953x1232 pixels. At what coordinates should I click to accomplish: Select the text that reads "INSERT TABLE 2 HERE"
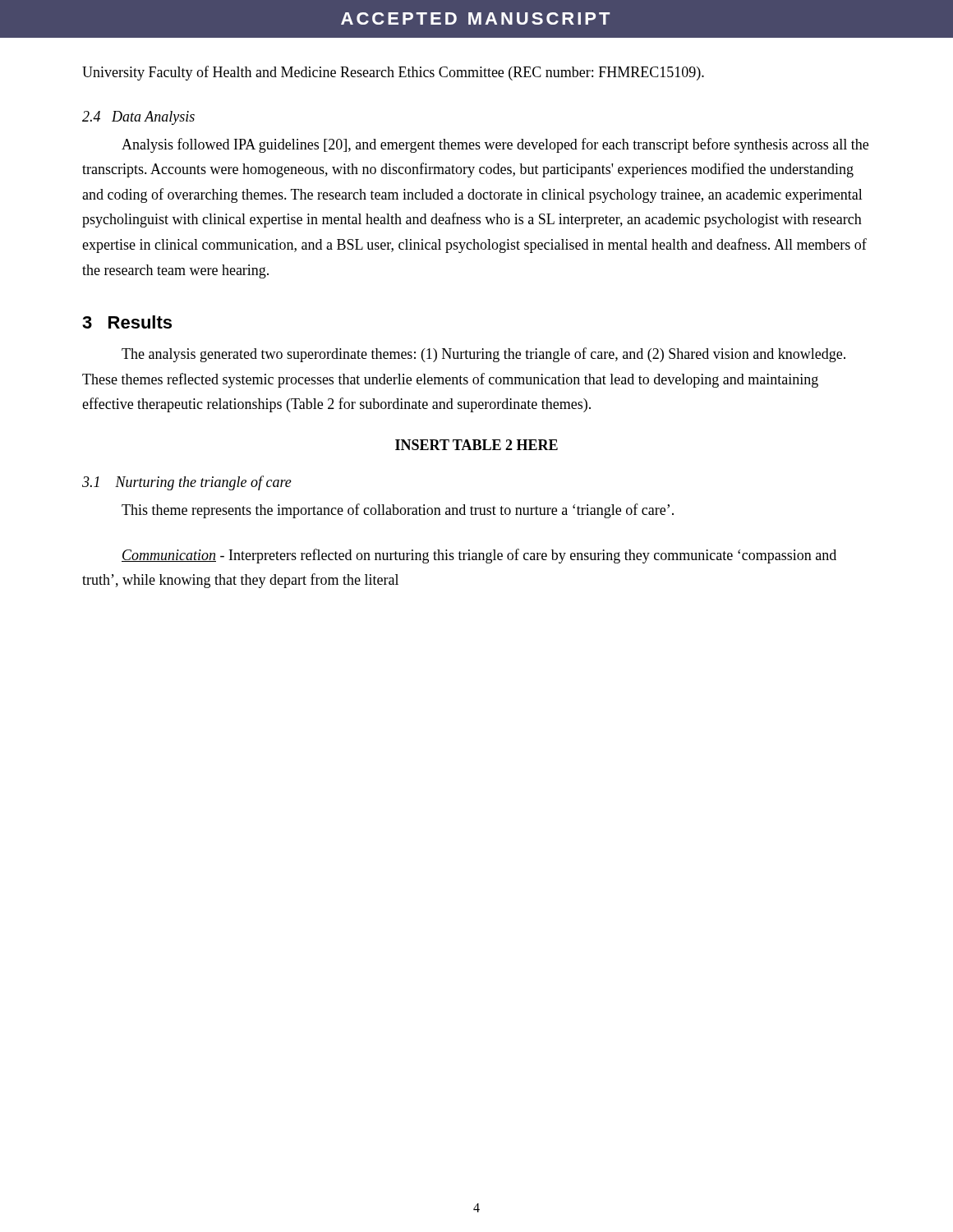click(476, 445)
